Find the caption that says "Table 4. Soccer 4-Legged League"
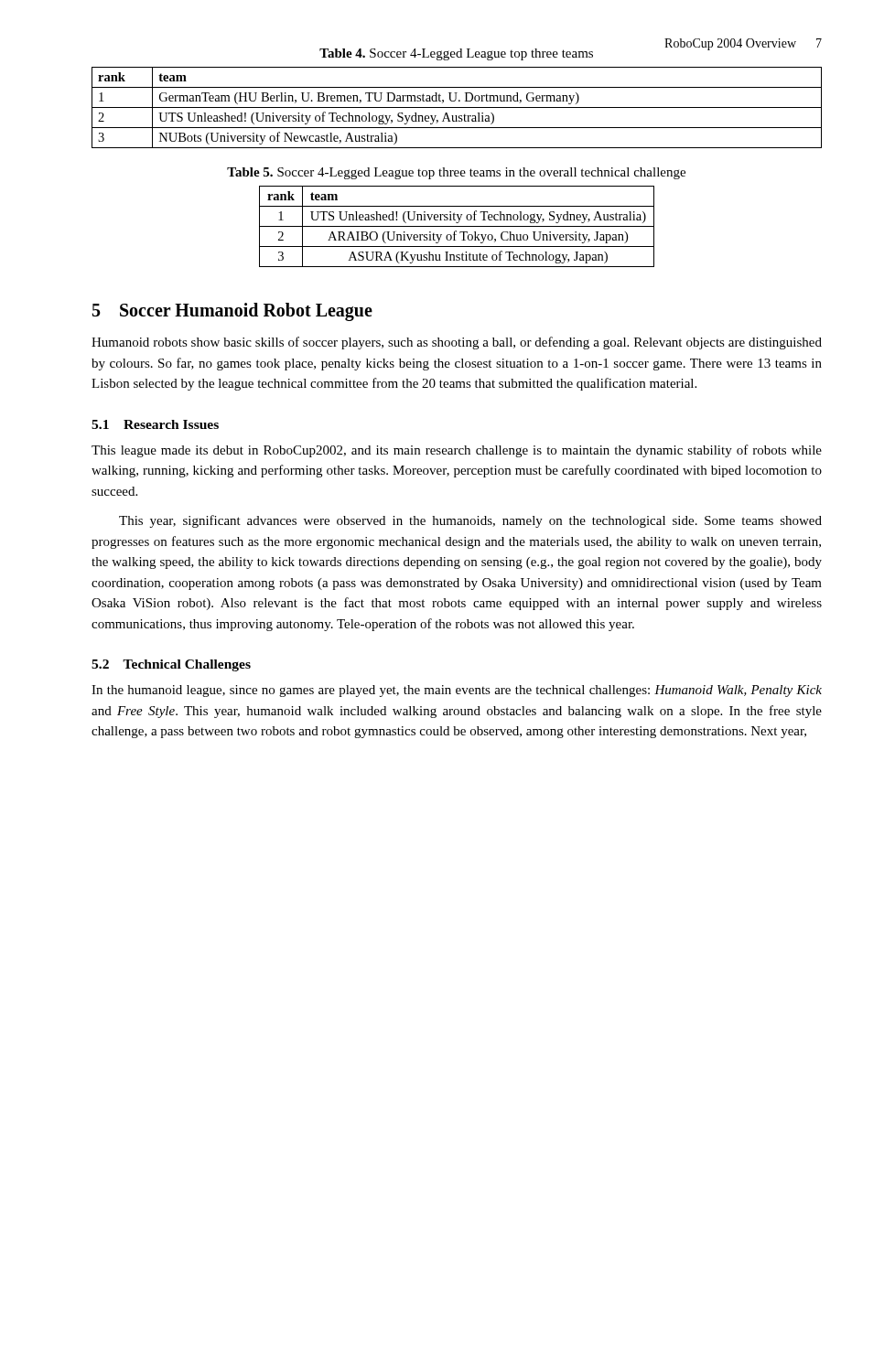 click(x=457, y=53)
